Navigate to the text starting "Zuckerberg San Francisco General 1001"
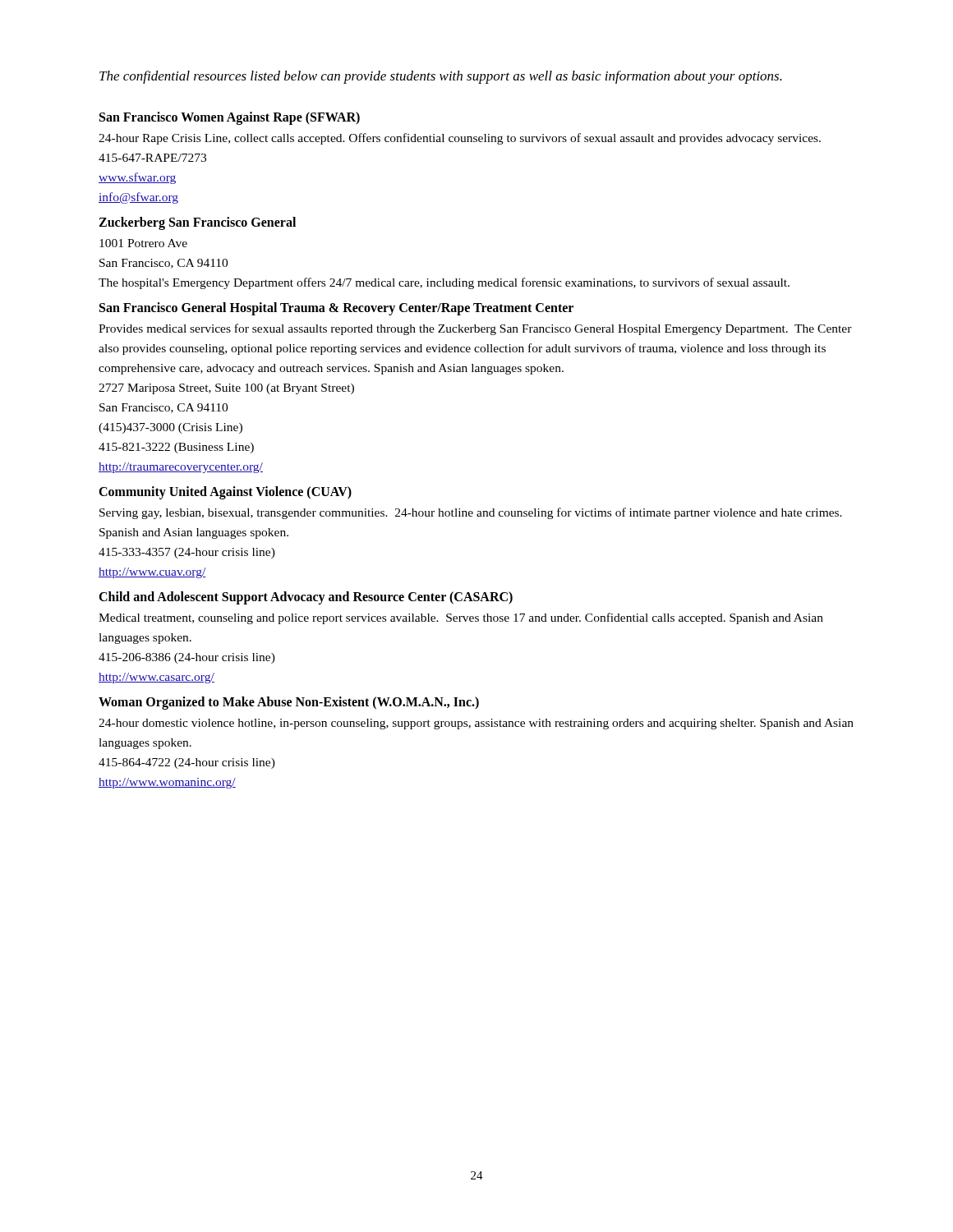The height and width of the screenshot is (1232, 953). (x=197, y=223)
